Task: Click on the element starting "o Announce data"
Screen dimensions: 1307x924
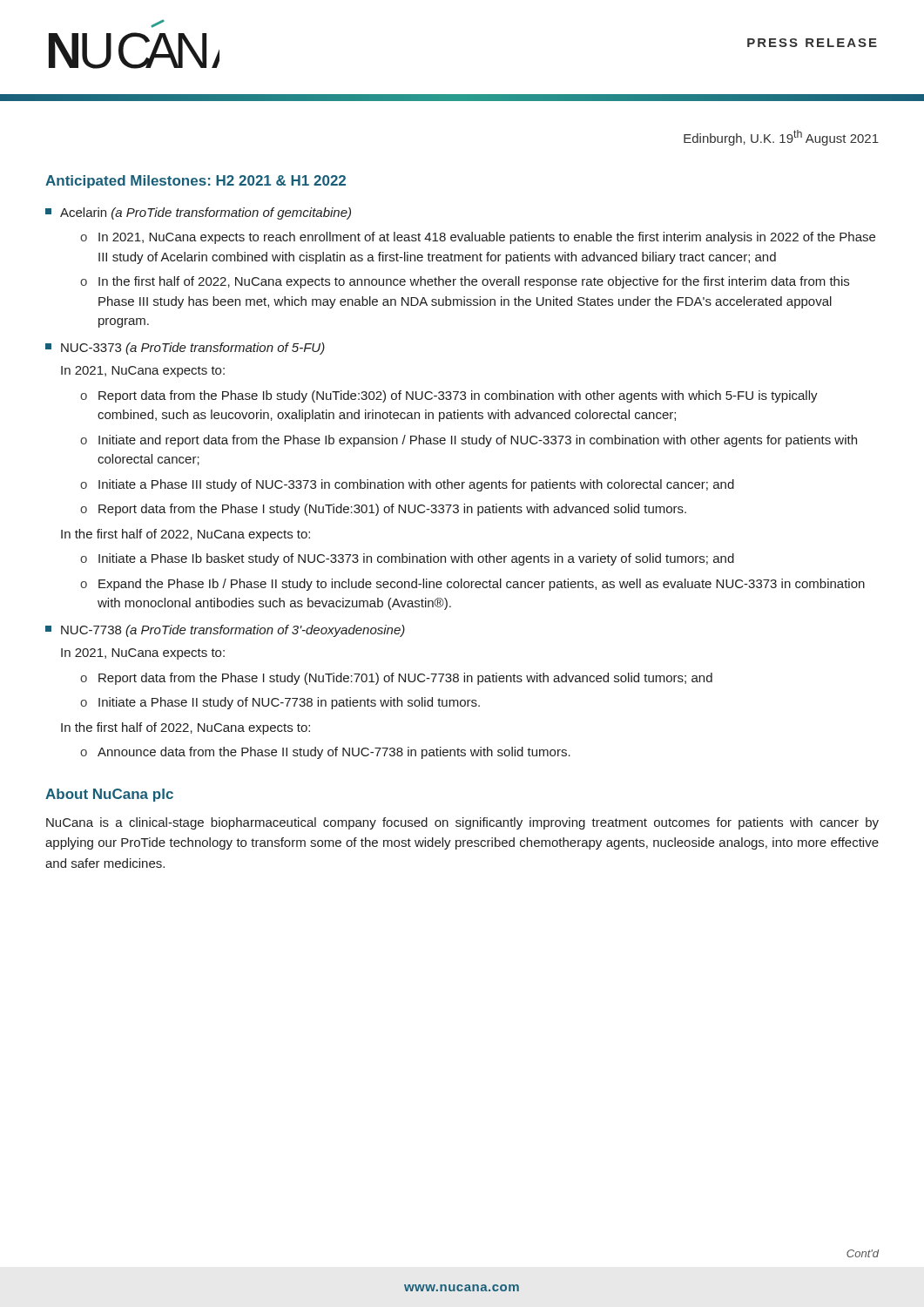Action: click(479, 752)
